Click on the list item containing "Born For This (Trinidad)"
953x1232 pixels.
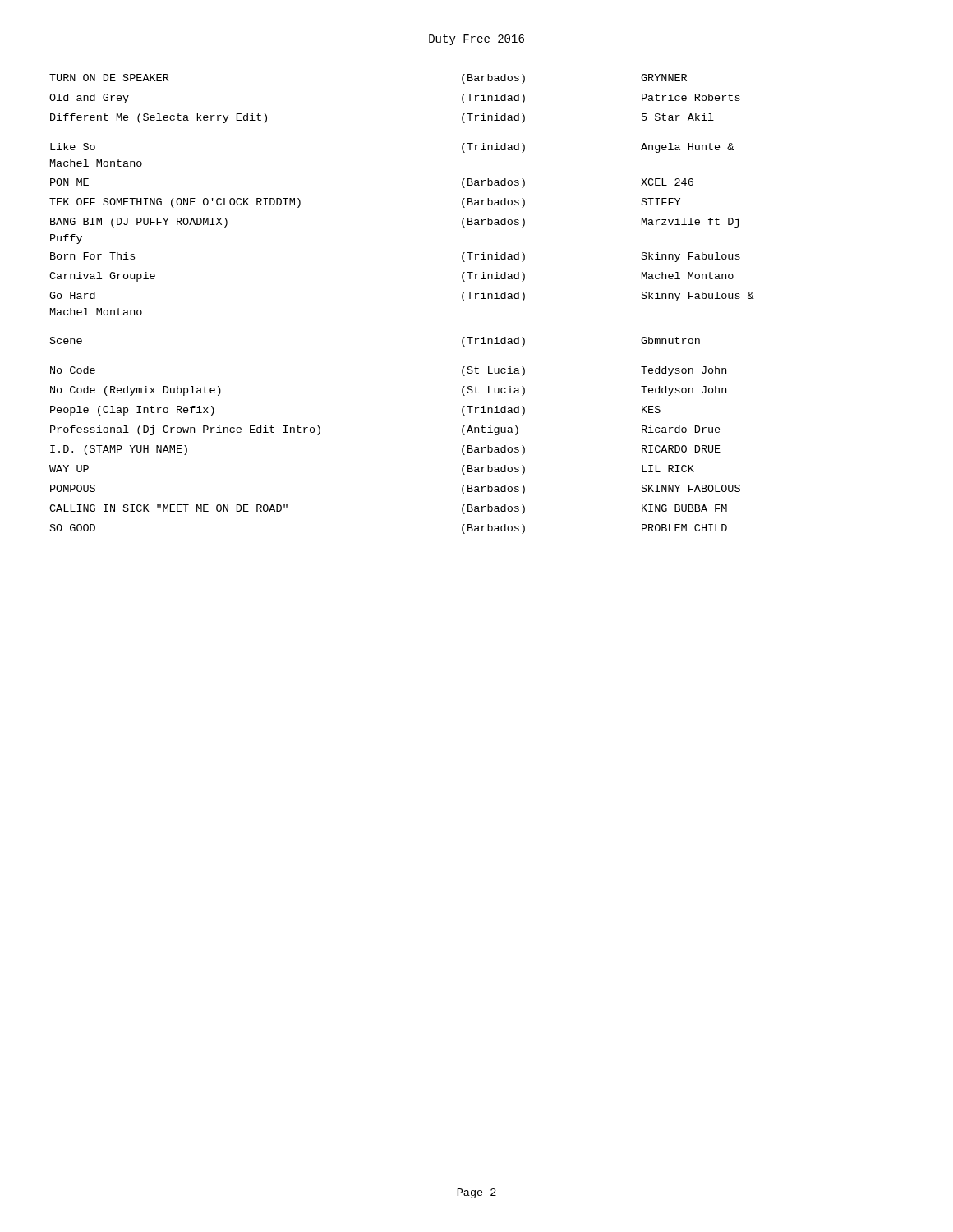click(476, 257)
